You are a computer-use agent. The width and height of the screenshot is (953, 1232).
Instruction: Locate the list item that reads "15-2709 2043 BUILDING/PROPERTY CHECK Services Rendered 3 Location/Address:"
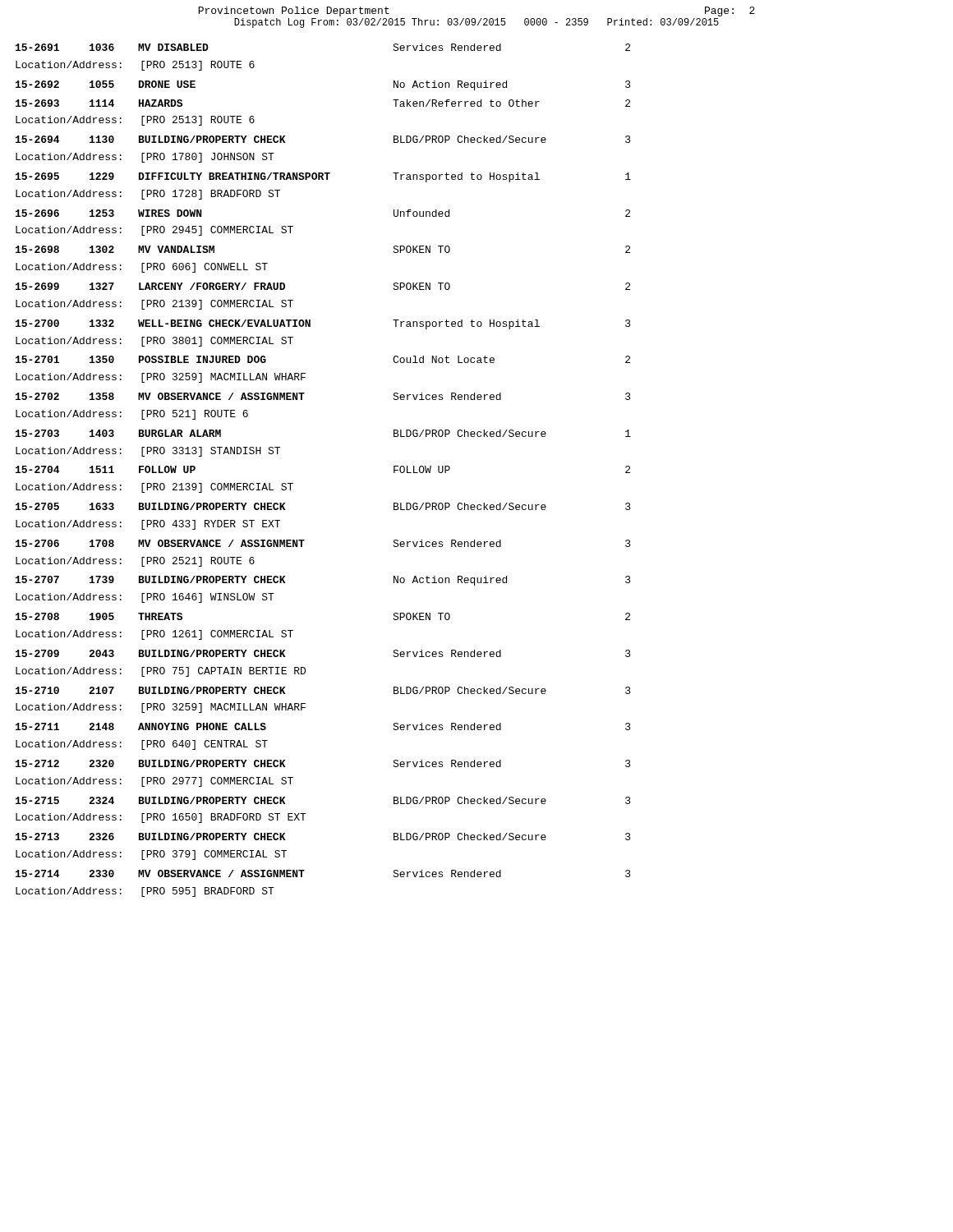pyautogui.click(x=476, y=664)
